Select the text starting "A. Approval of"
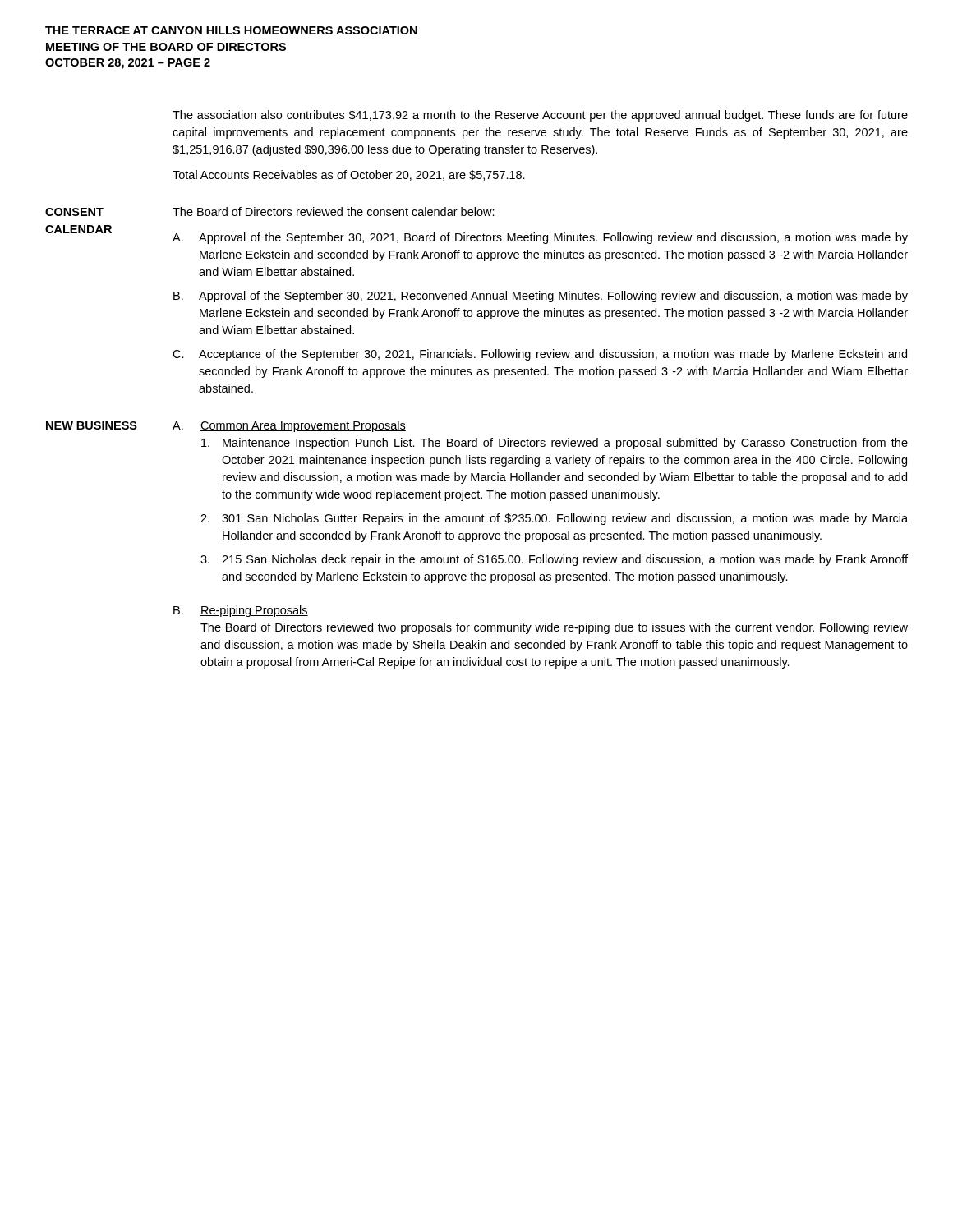The width and height of the screenshot is (953, 1232). (x=540, y=255)
